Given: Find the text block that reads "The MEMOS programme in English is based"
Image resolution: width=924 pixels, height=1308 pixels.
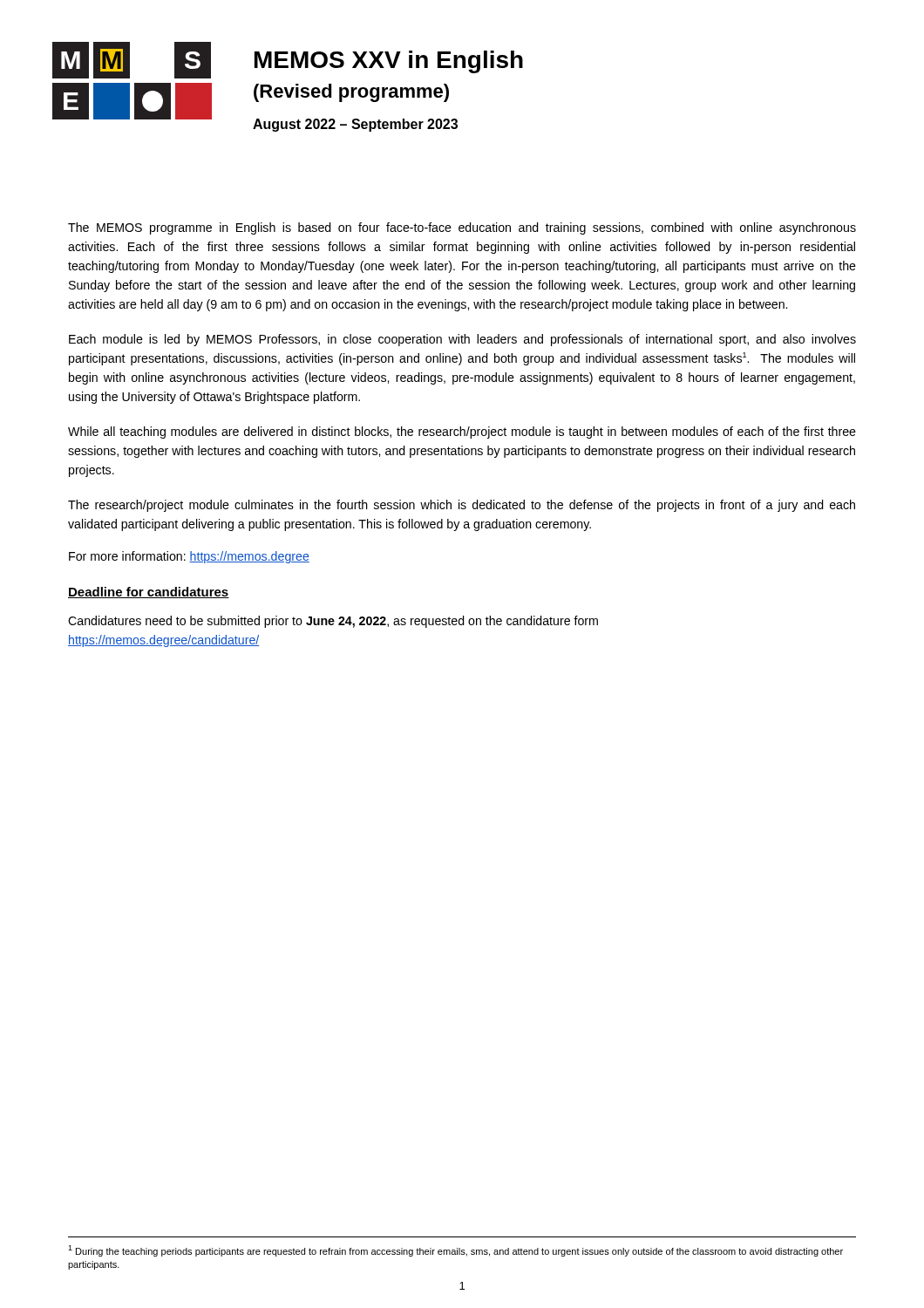Looking at the screenshot, I should 462,266.
